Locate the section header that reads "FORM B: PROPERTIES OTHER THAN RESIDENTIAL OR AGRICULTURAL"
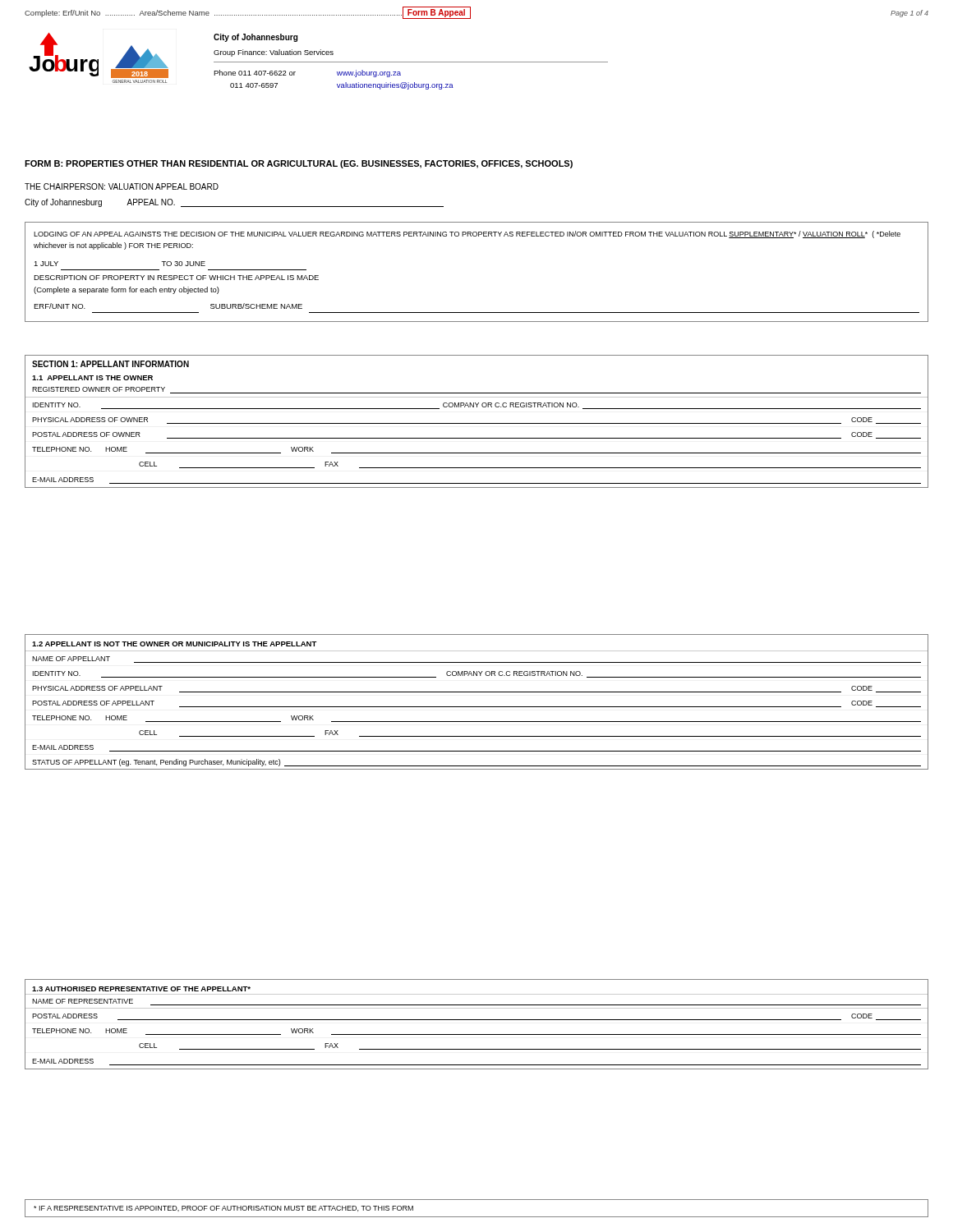 pos(299,163)
